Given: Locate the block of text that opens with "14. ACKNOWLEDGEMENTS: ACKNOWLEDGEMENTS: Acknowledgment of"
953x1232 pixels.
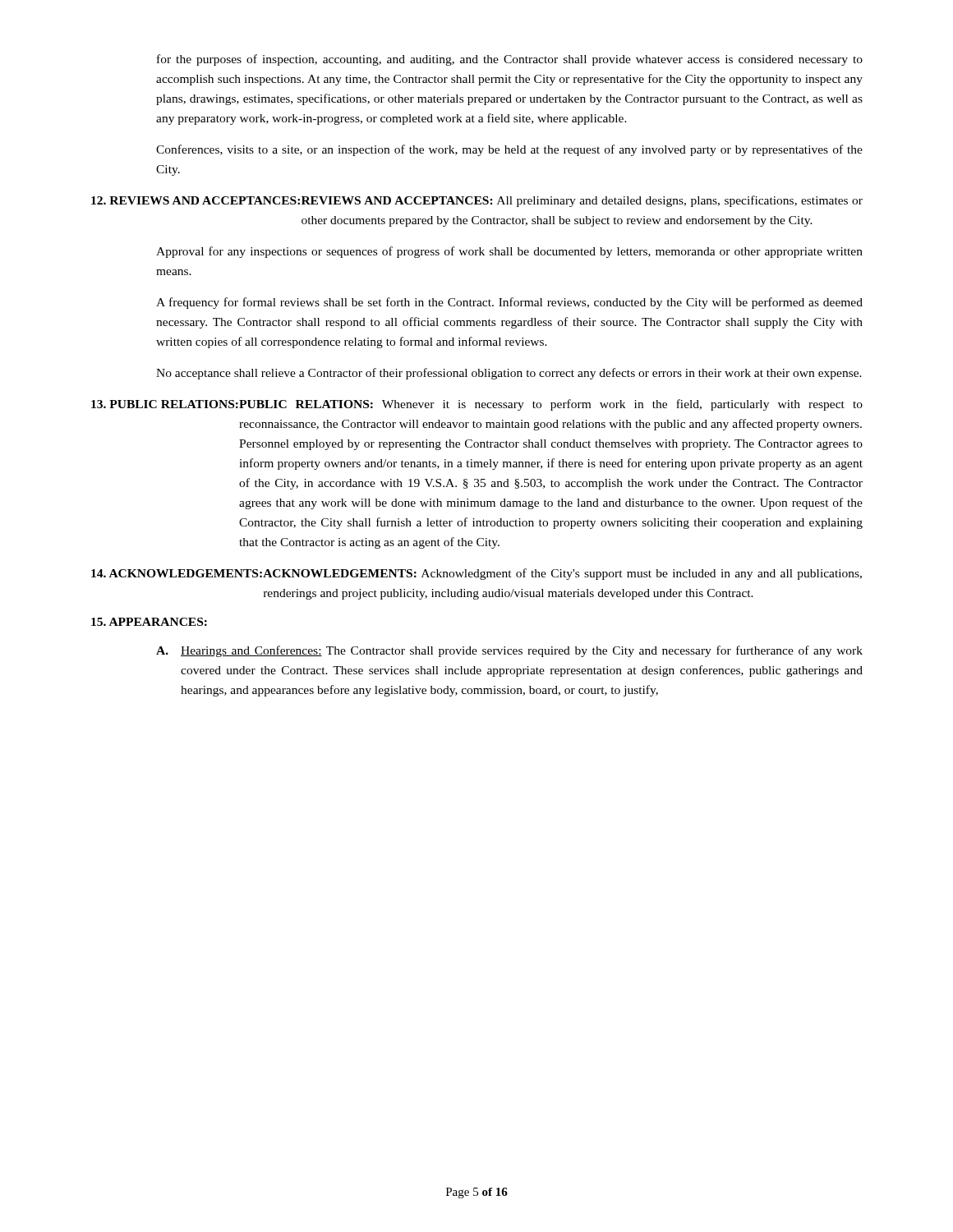Looking at the screenshot, I should 476,583.
